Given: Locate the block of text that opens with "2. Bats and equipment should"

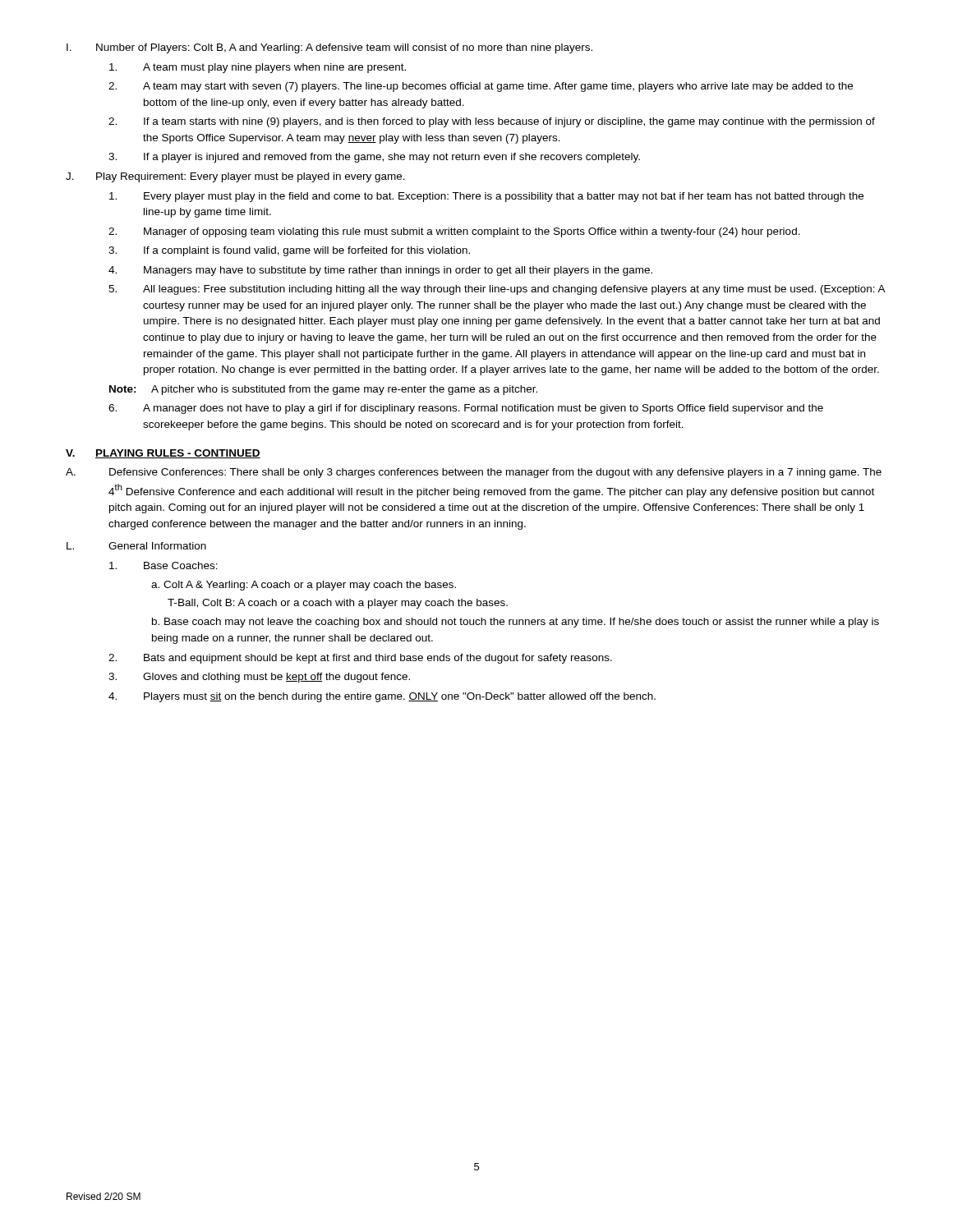Looking at the screenshot, I should click(498, 657).
